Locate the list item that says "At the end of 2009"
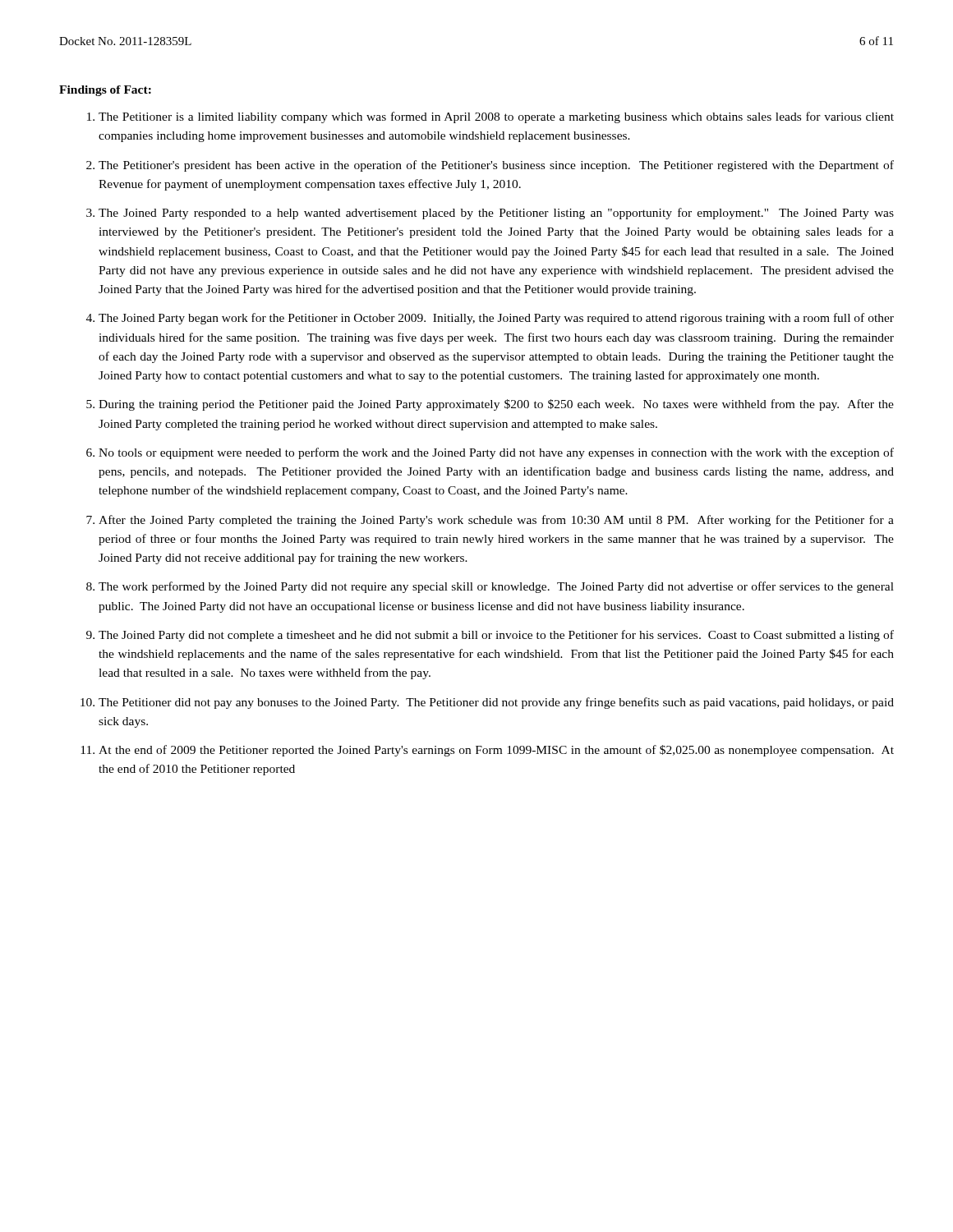The width and height of the screenshot is (953, 1232). tap(496, 759)
